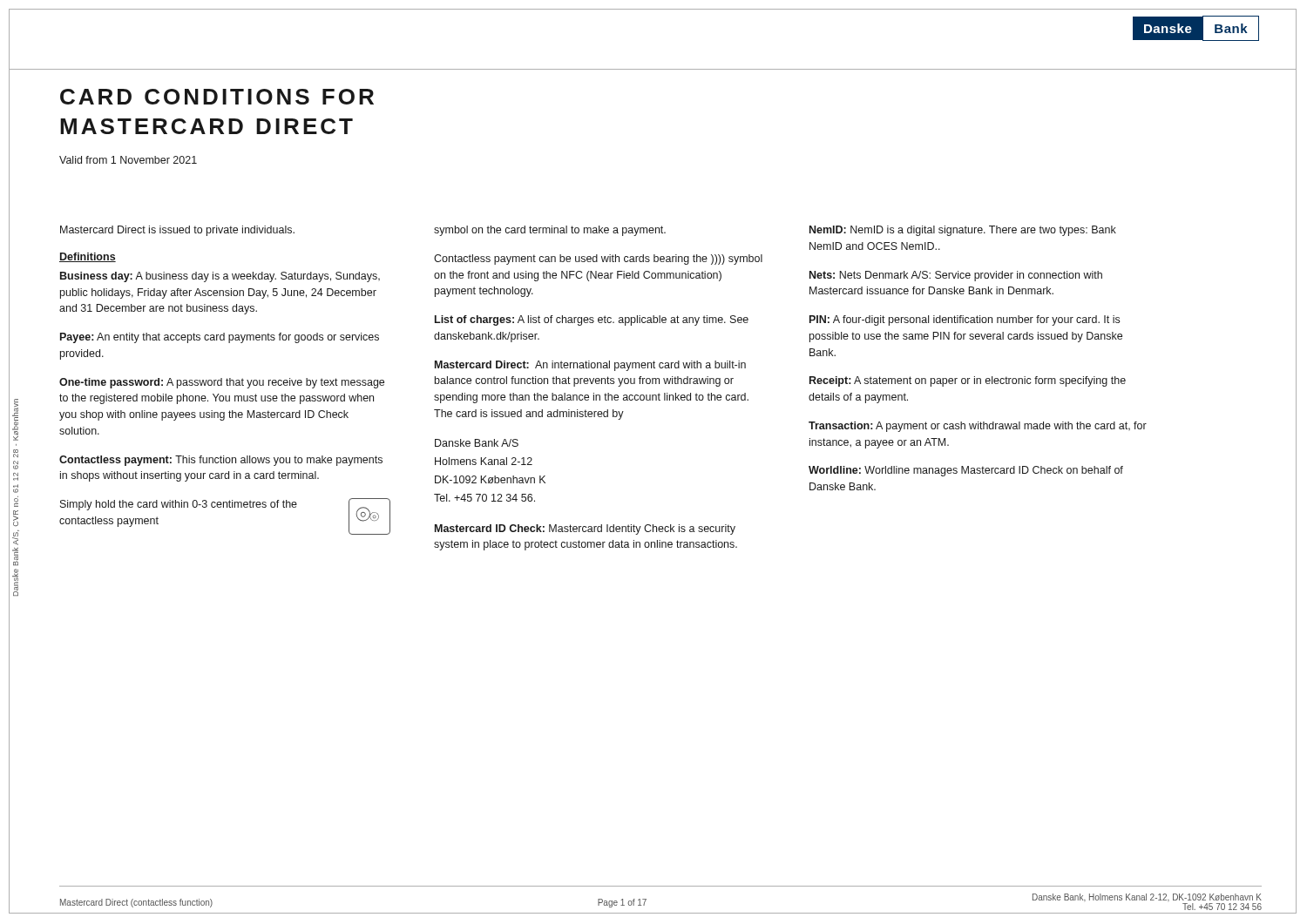The image size is (1307, 924).
Task: Select the block starting "NemID: NemID is a digital signature."
Action: point(962,238)
